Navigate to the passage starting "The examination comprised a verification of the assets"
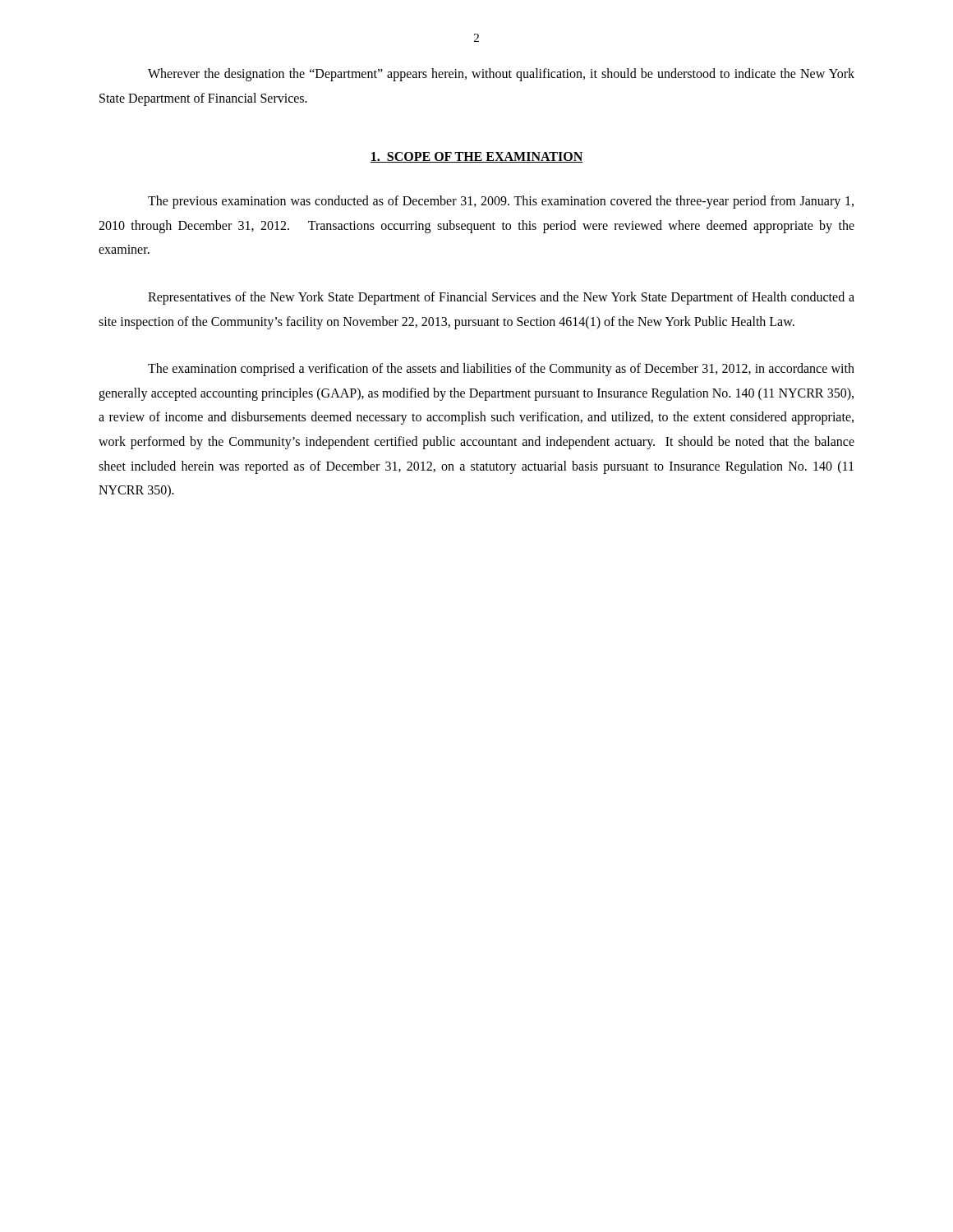This screenshot has width=953, height=1232. tap(476, 429)
